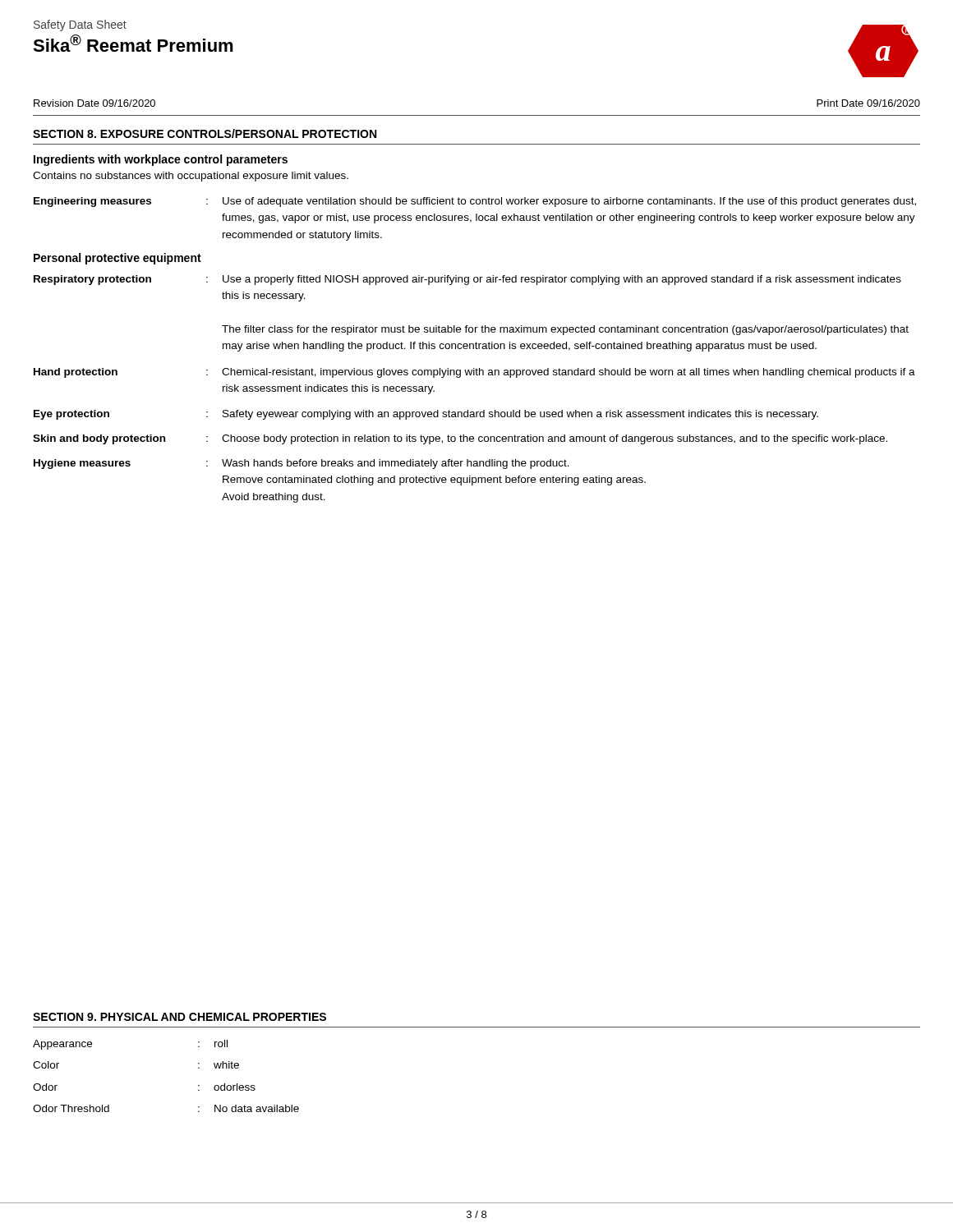Screen dimensions: 1232x953
Task: Click on the block starting "Eye protection : Safety"
Action: point(476,414)
